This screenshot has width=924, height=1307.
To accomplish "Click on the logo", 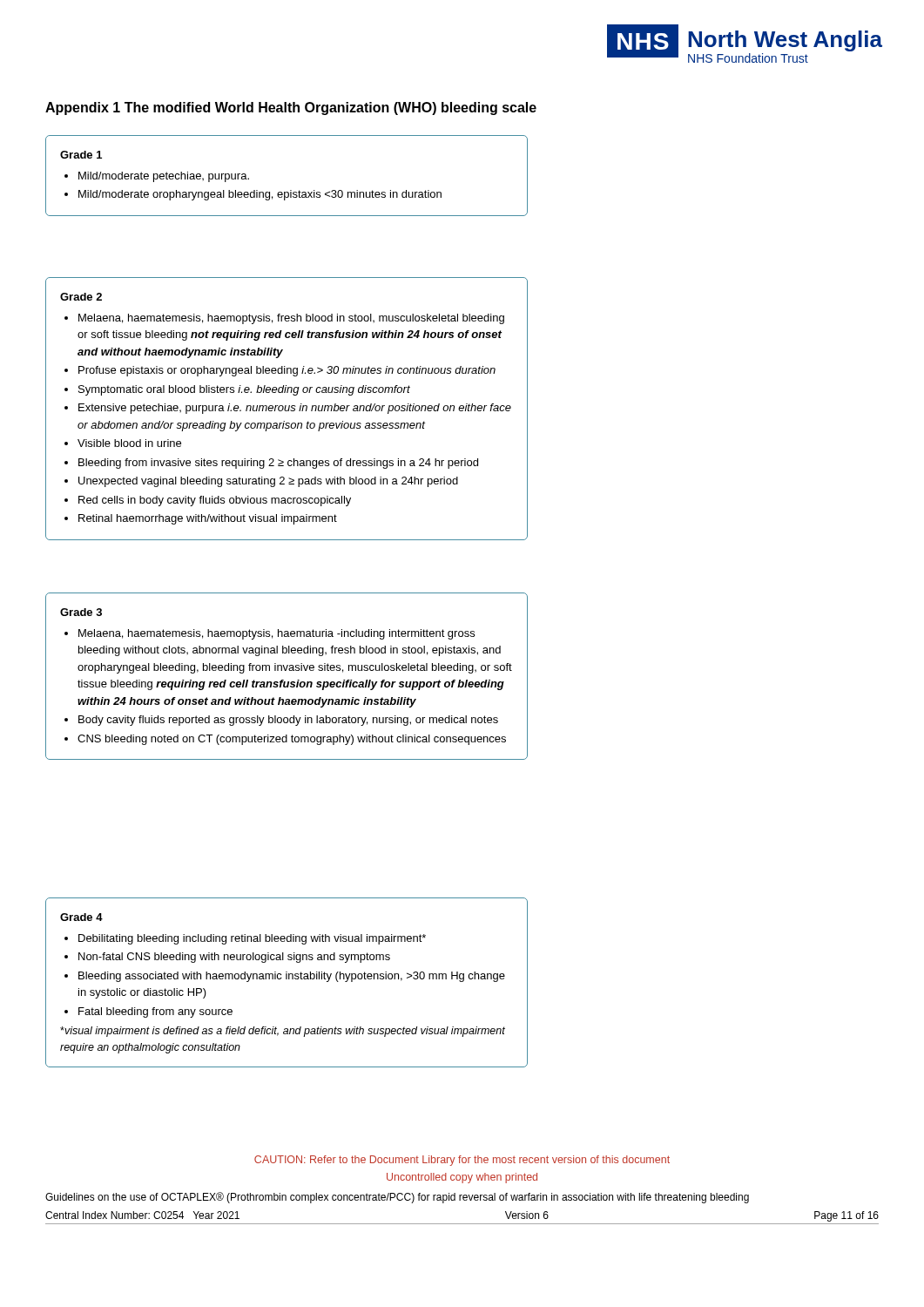I will (745, 45).
